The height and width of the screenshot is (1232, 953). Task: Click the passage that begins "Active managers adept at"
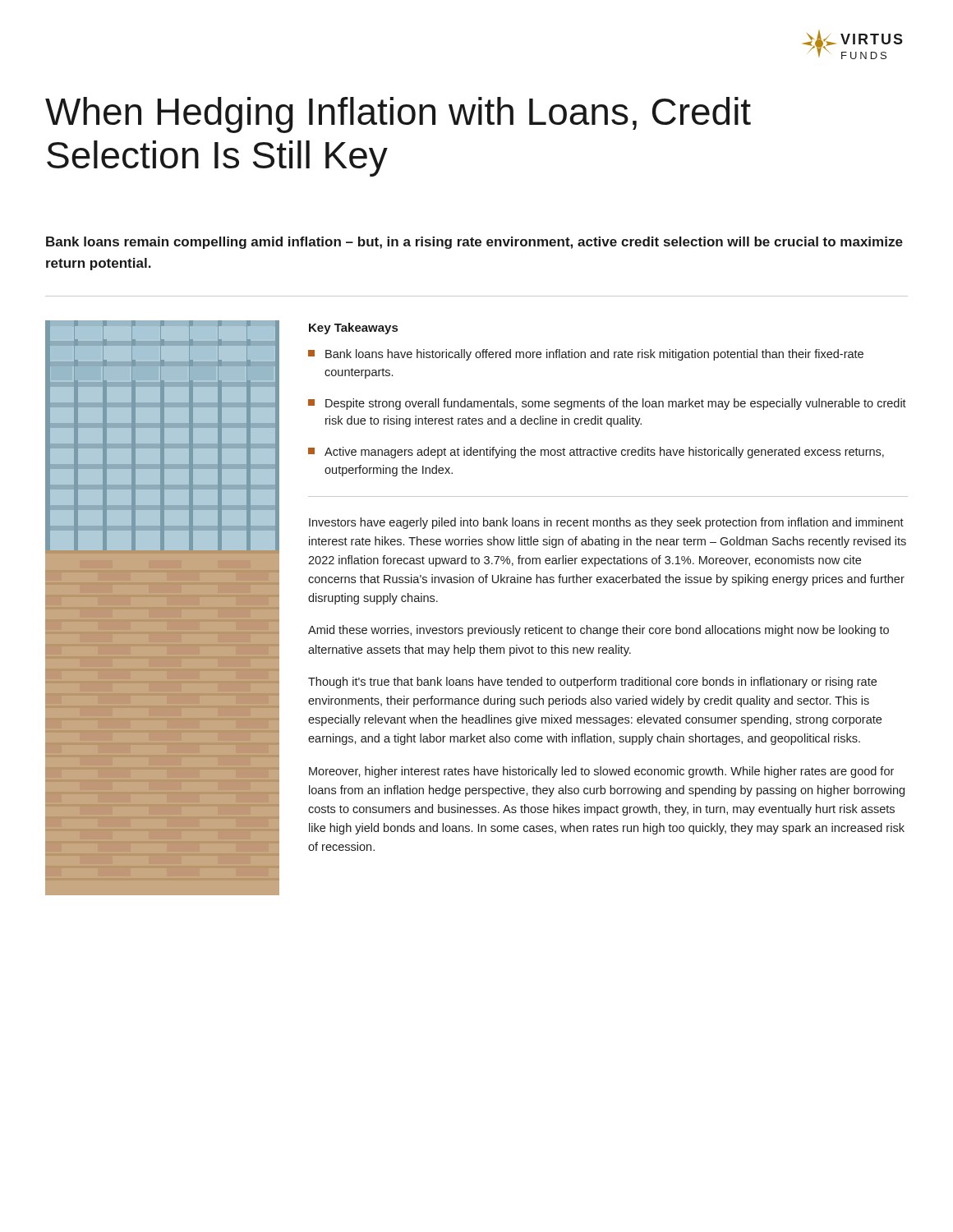point(608,461)
